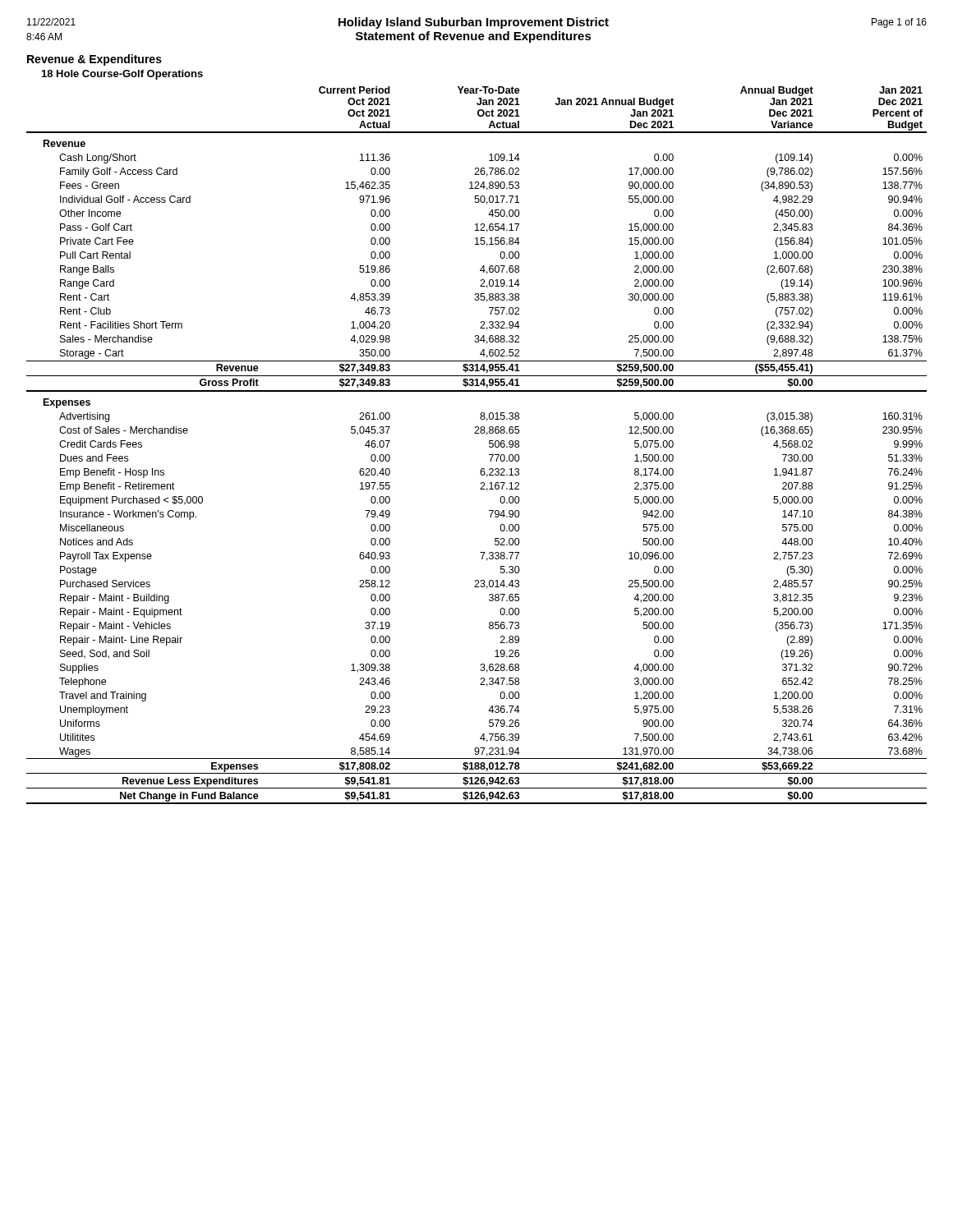953x1232 pixels.
Task: Find the table that mentions "Private Cart Fee"
Action: [476, 444]
